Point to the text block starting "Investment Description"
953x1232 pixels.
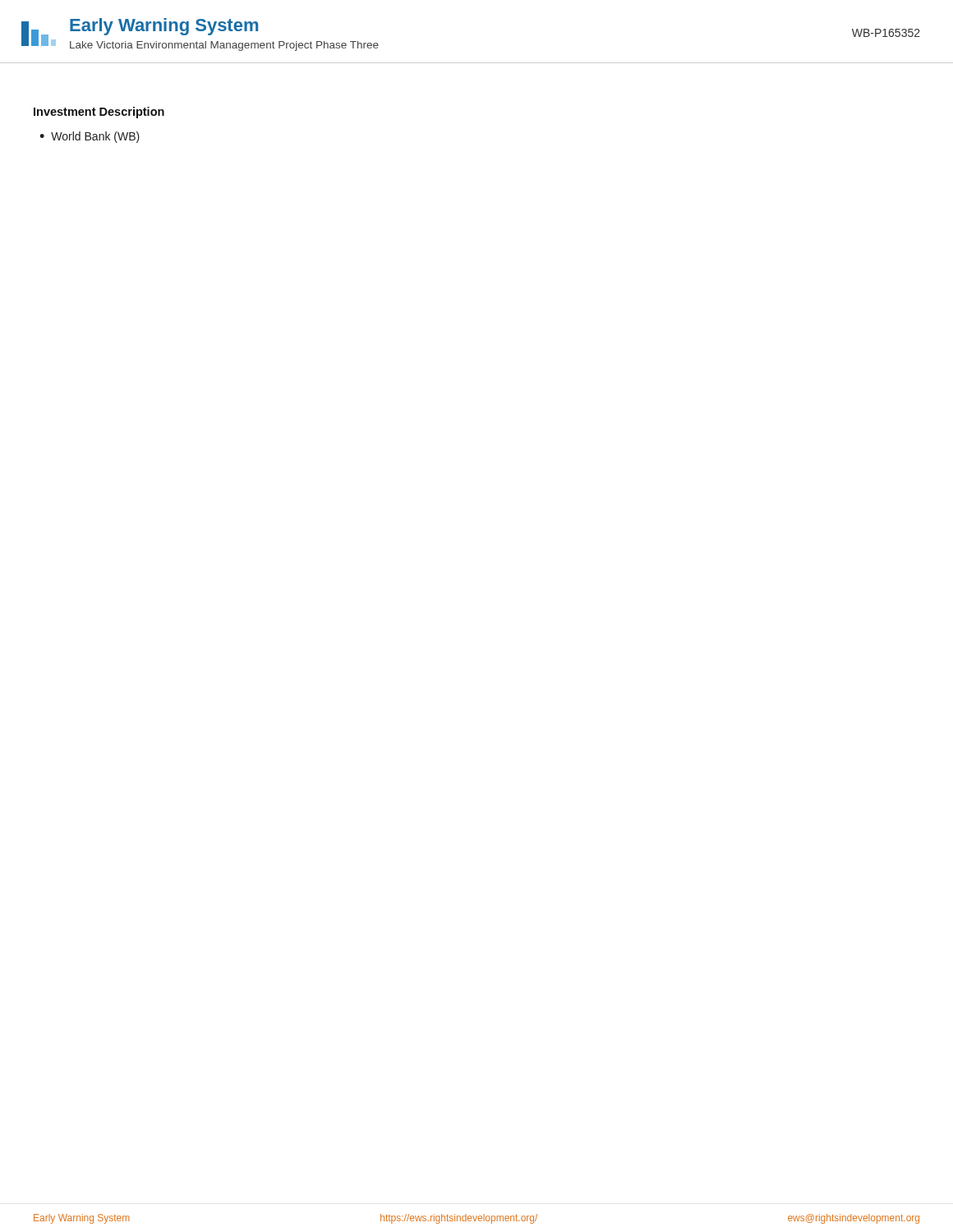click(99, 112)
